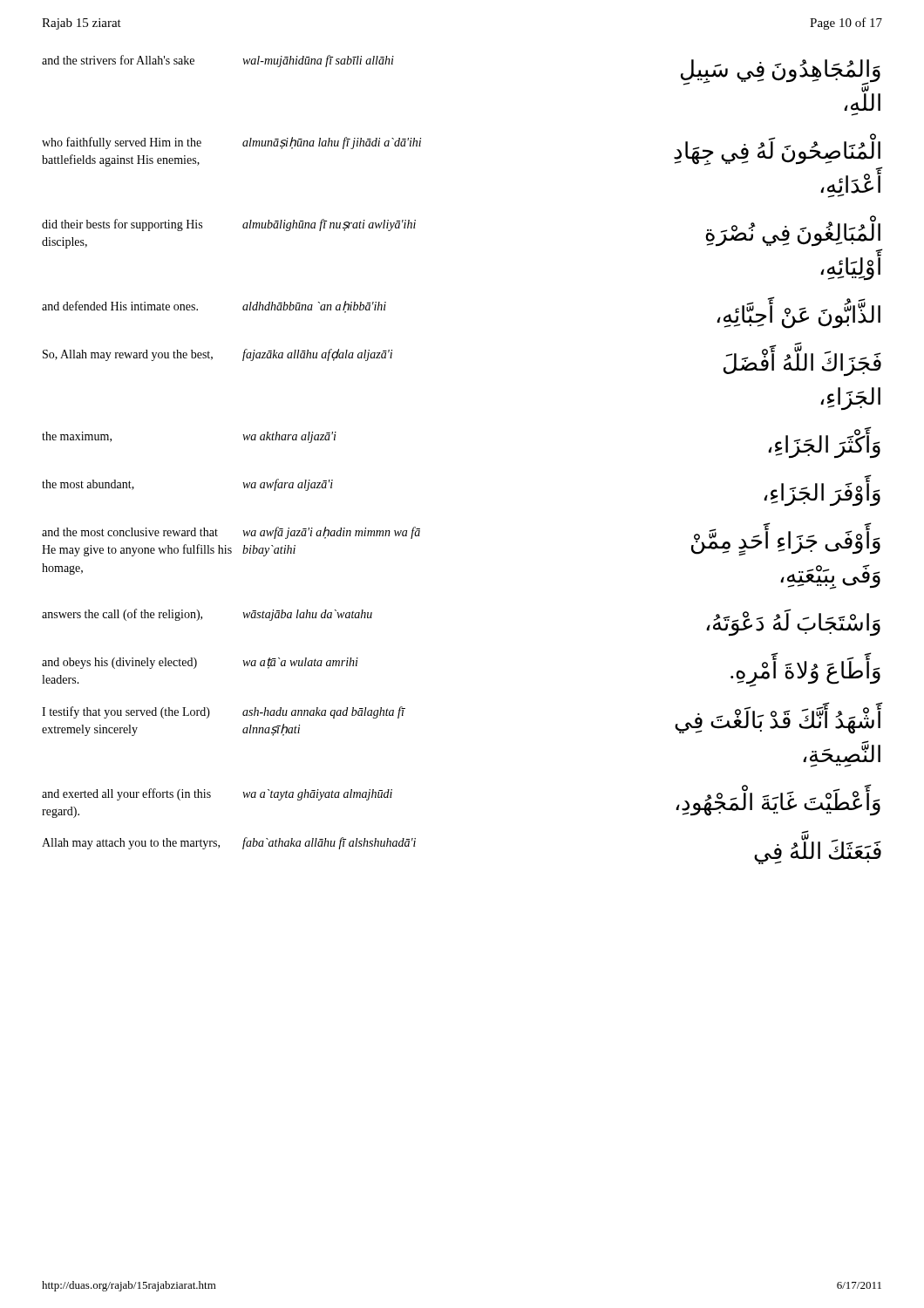Click on the text that reads "the maximum, wa akthara aljazā'i وَأَكْثَرَ الجَزَاءِ،"
Screen dimensions: 1308x924
pyautogui.click(x=76, y=440)
